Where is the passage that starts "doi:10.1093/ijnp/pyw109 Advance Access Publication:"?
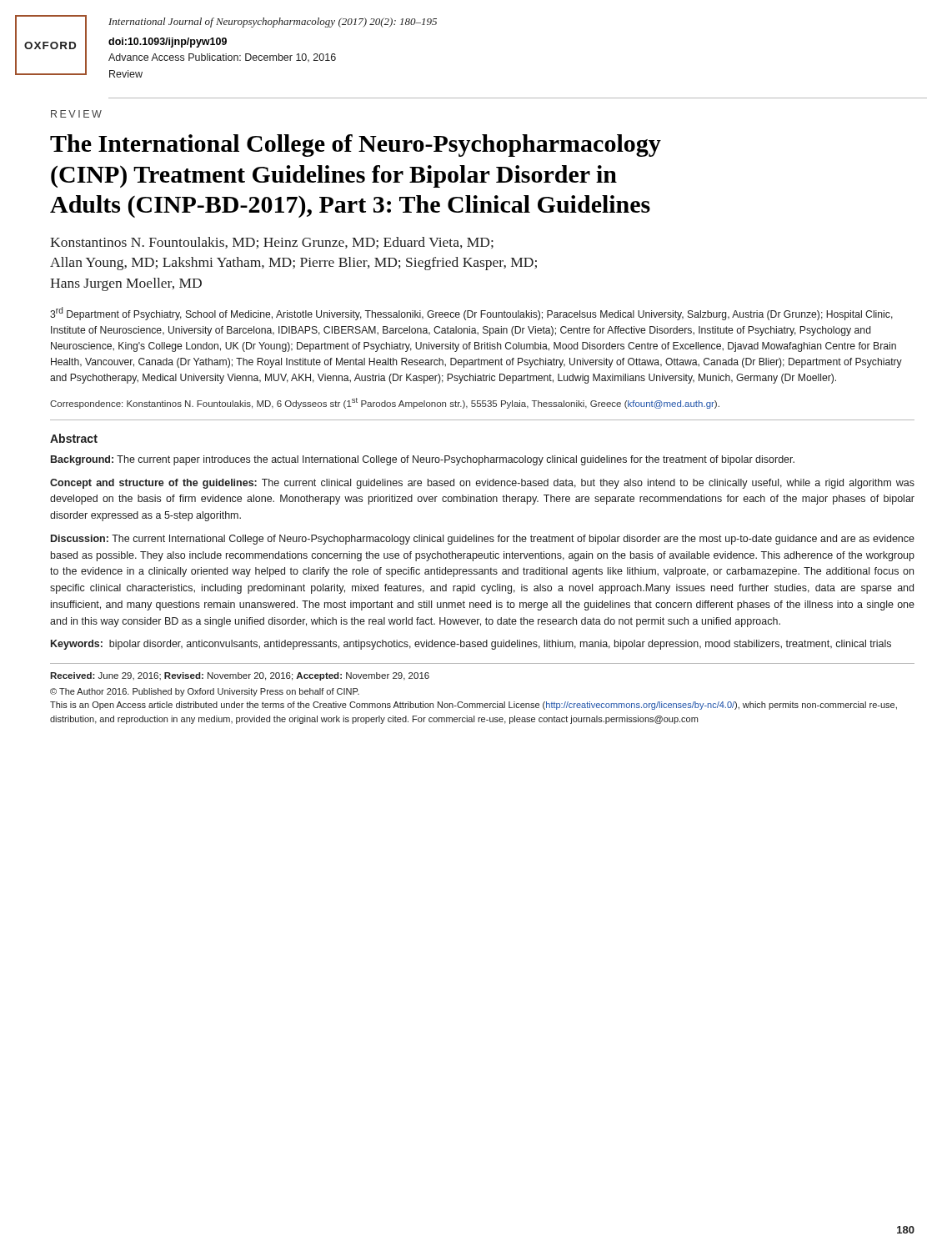The width and height of the screenshot is (952, 1251). 222,58
